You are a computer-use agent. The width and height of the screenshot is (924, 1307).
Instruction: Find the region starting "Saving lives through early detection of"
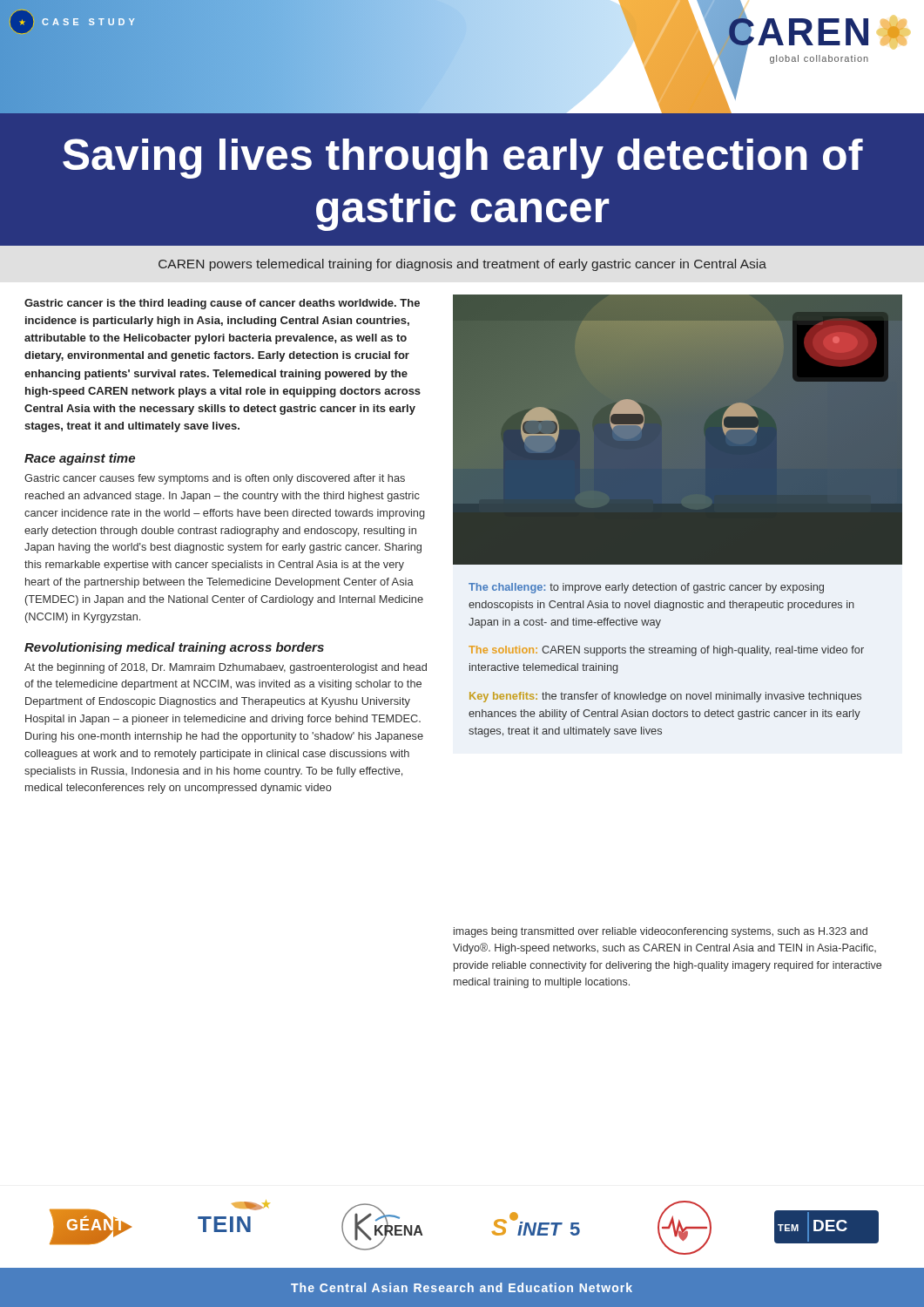click(462, 181)
